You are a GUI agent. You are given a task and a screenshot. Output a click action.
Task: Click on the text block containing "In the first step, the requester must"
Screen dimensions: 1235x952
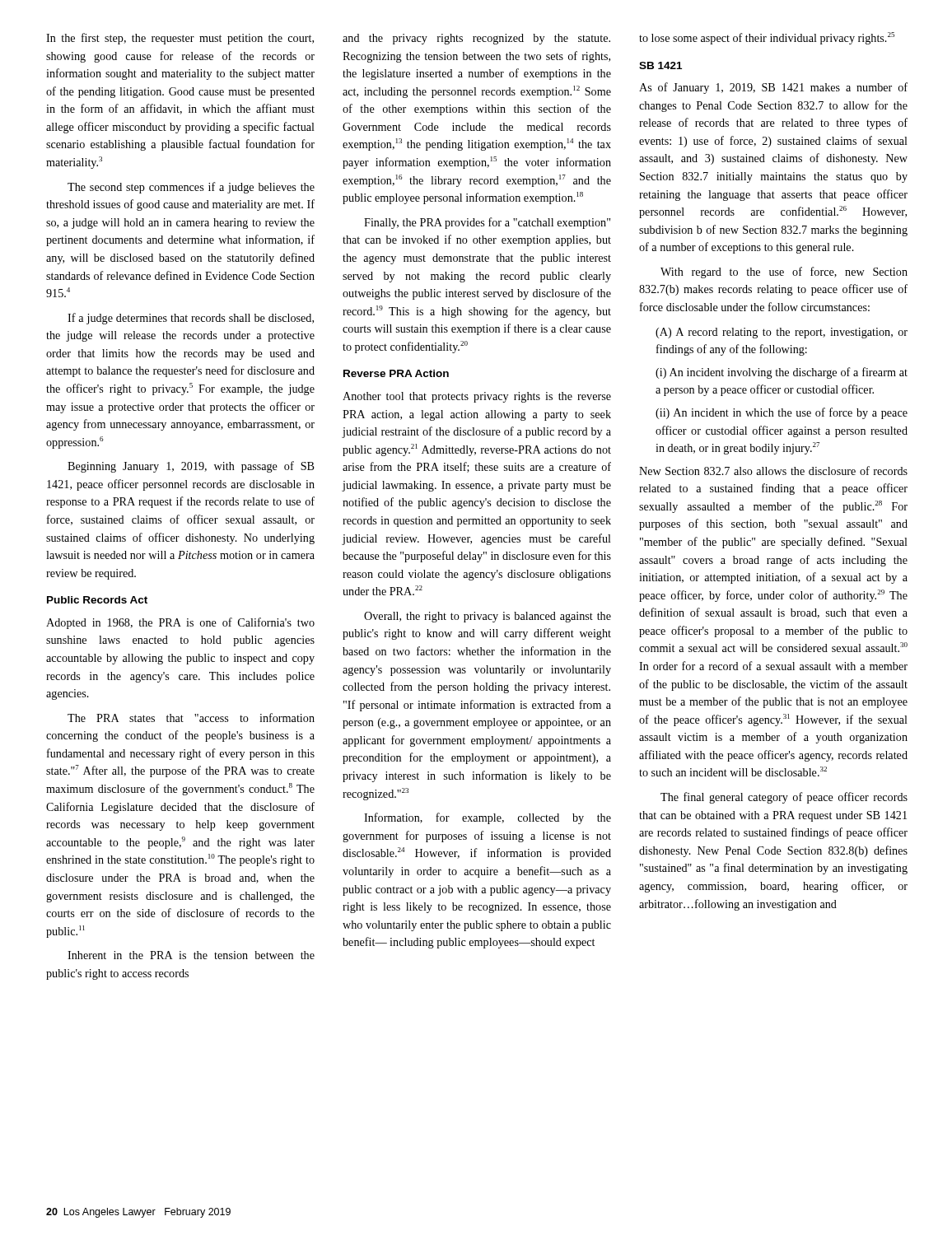coord(180,306)
